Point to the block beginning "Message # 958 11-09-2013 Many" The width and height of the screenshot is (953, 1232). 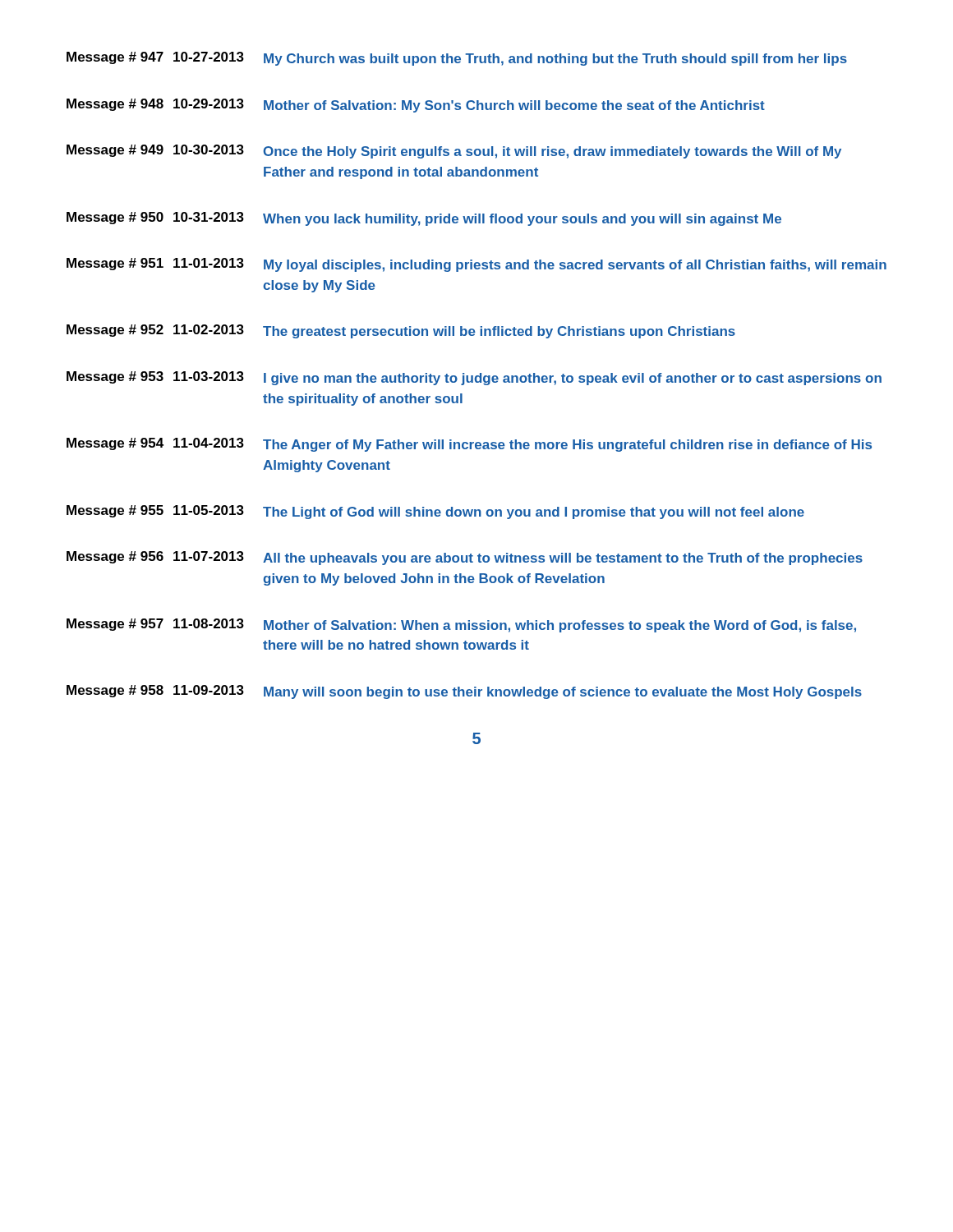click(476, 693)
